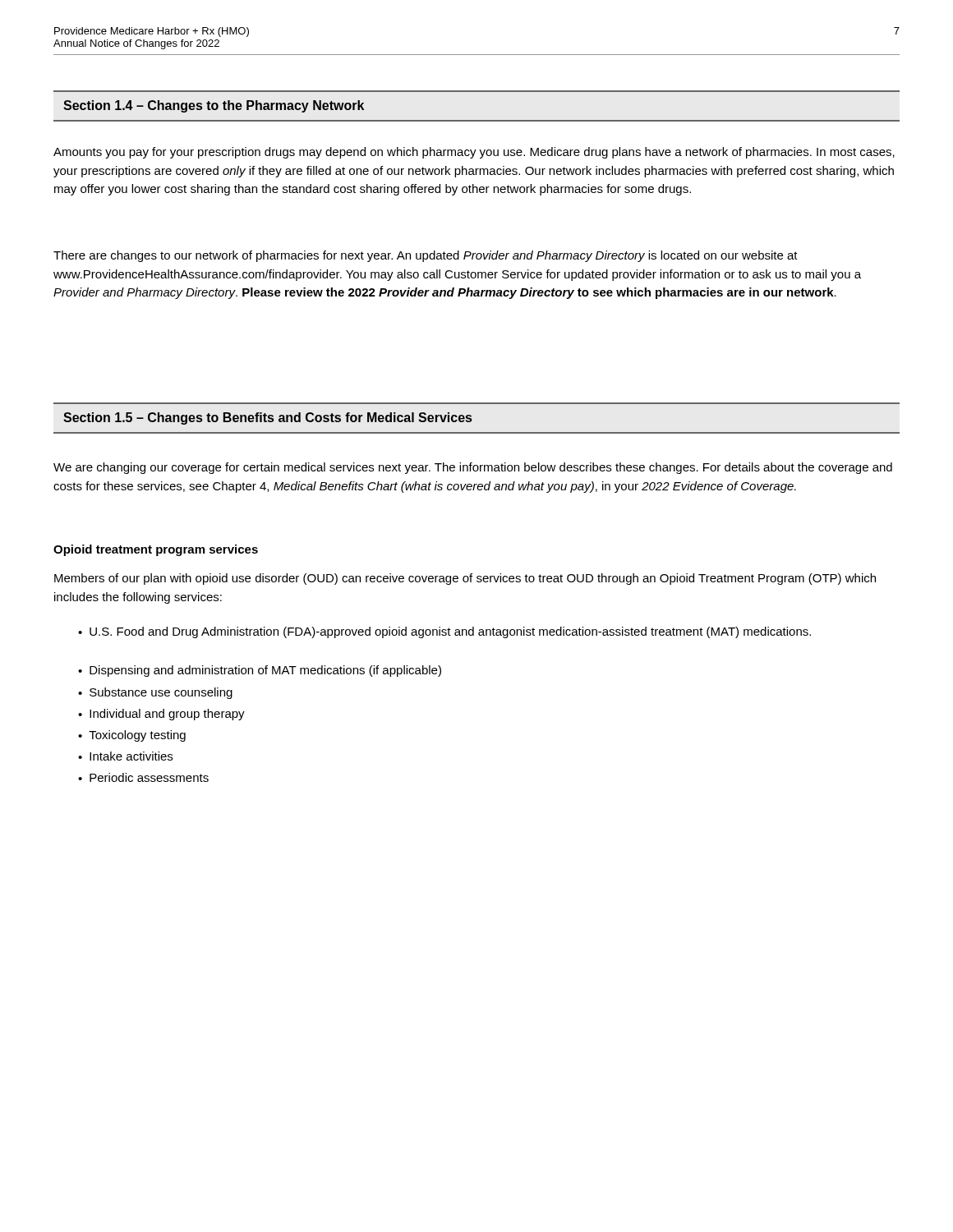The height and width of the screenshot is (1232, 953).
Task: Navigate to the region starting "Opioid treatment program services"
Action: [156, 549]
